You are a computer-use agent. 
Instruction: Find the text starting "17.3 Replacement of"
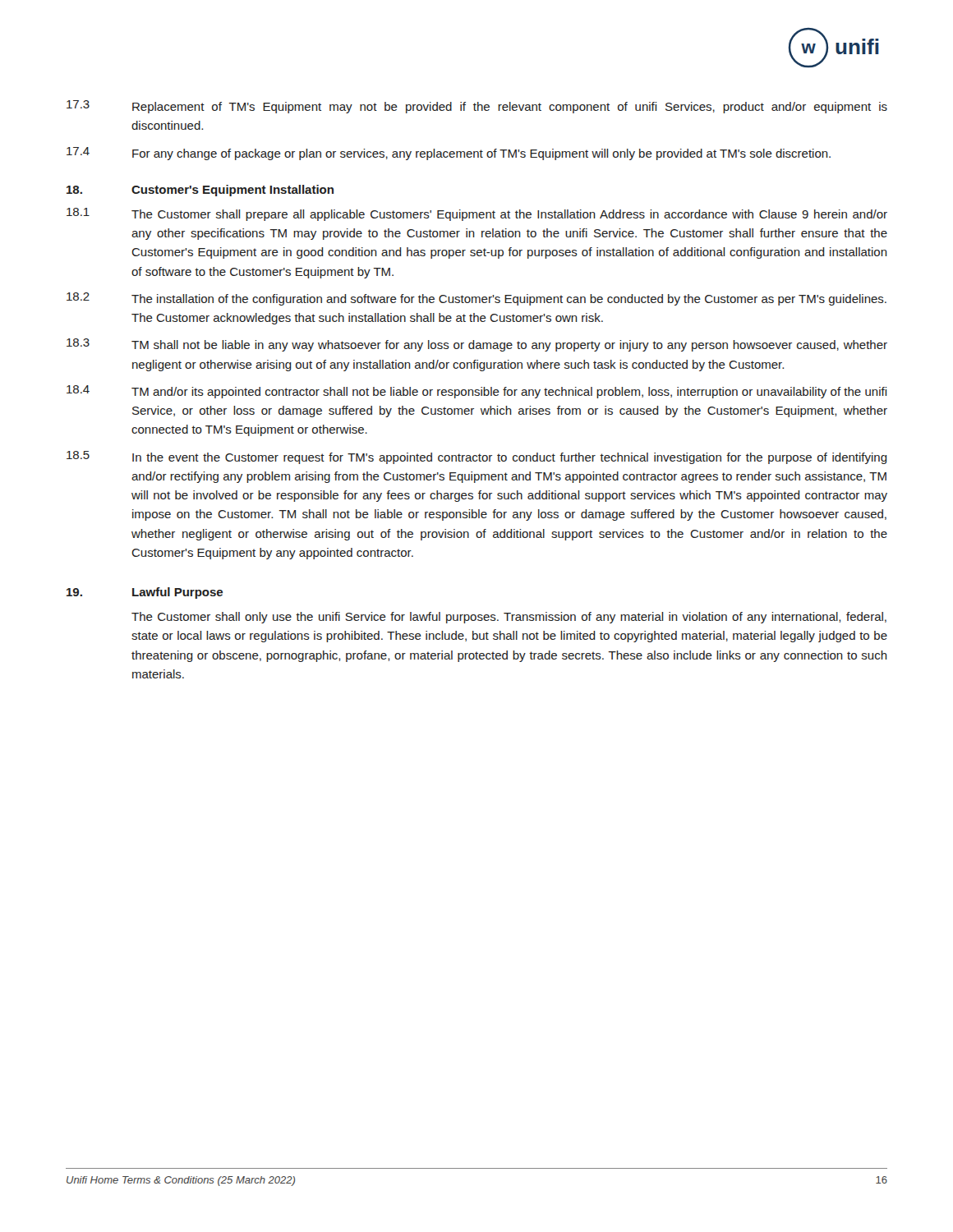tap(476, 116)
